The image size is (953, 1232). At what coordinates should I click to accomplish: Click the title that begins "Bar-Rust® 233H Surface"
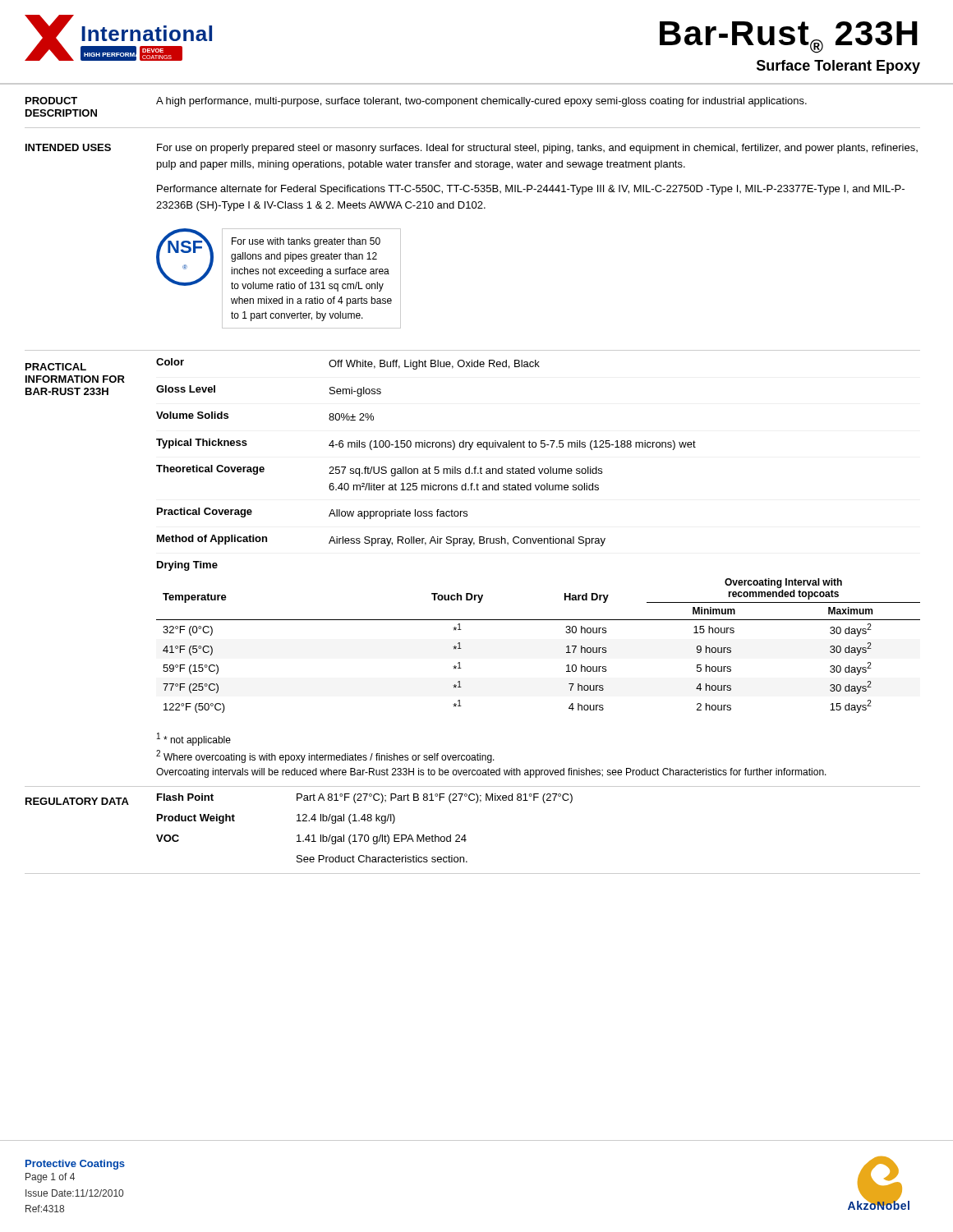click(789, 45)
